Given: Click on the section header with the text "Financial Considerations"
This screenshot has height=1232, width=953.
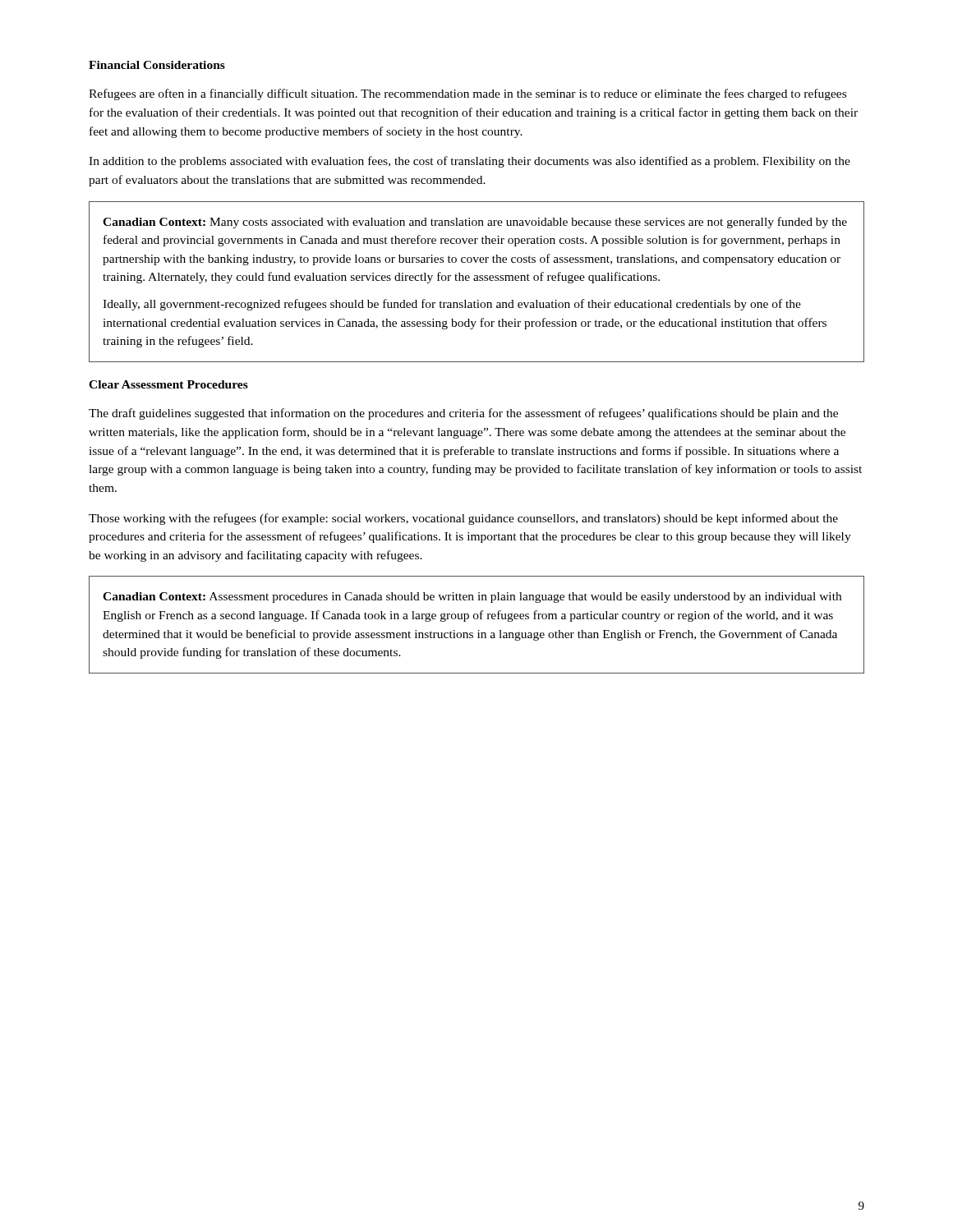Looking at the screenshot, I should 157,64.
